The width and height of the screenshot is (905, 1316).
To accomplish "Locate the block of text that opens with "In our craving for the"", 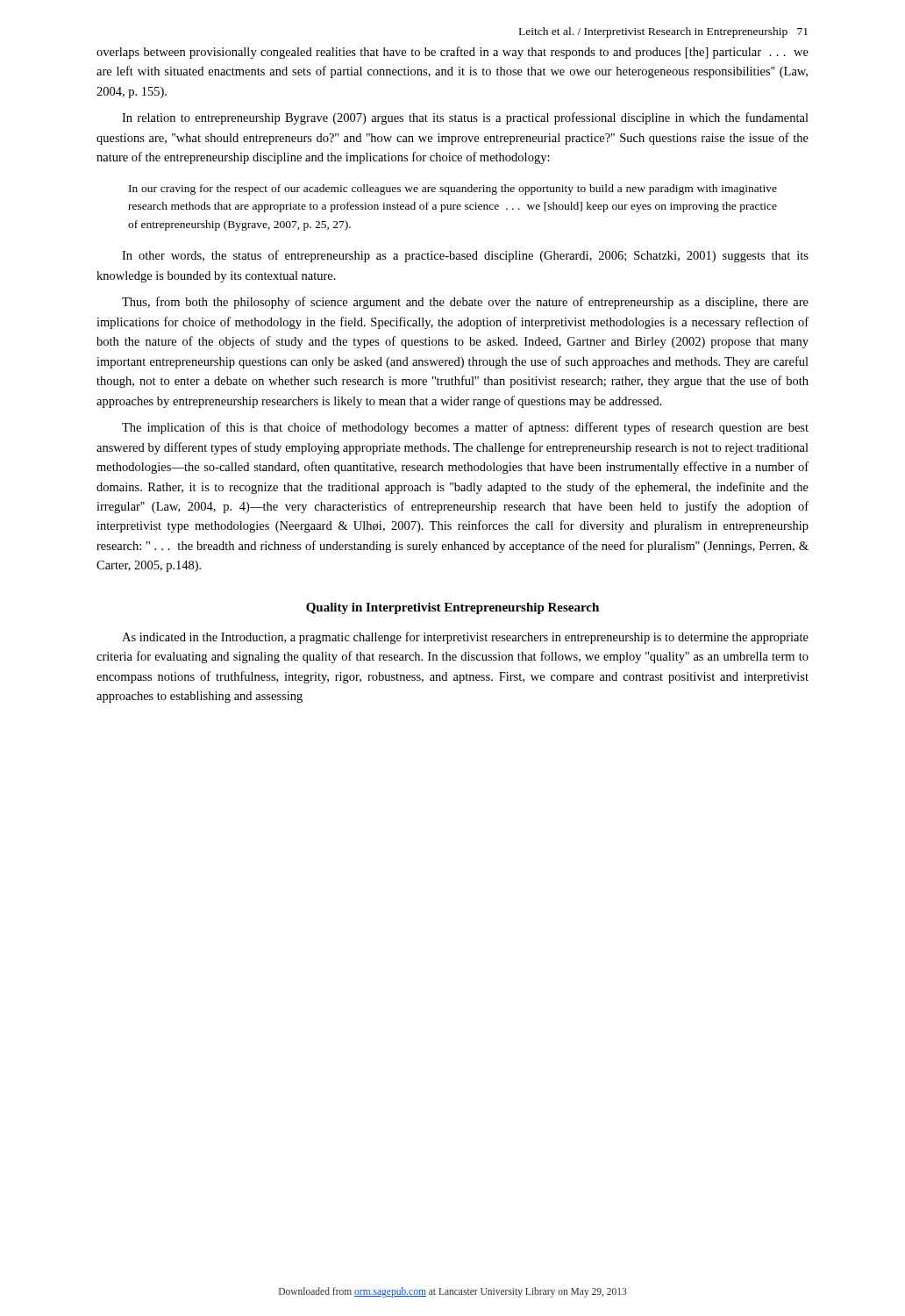I will (x=452, y=206).
